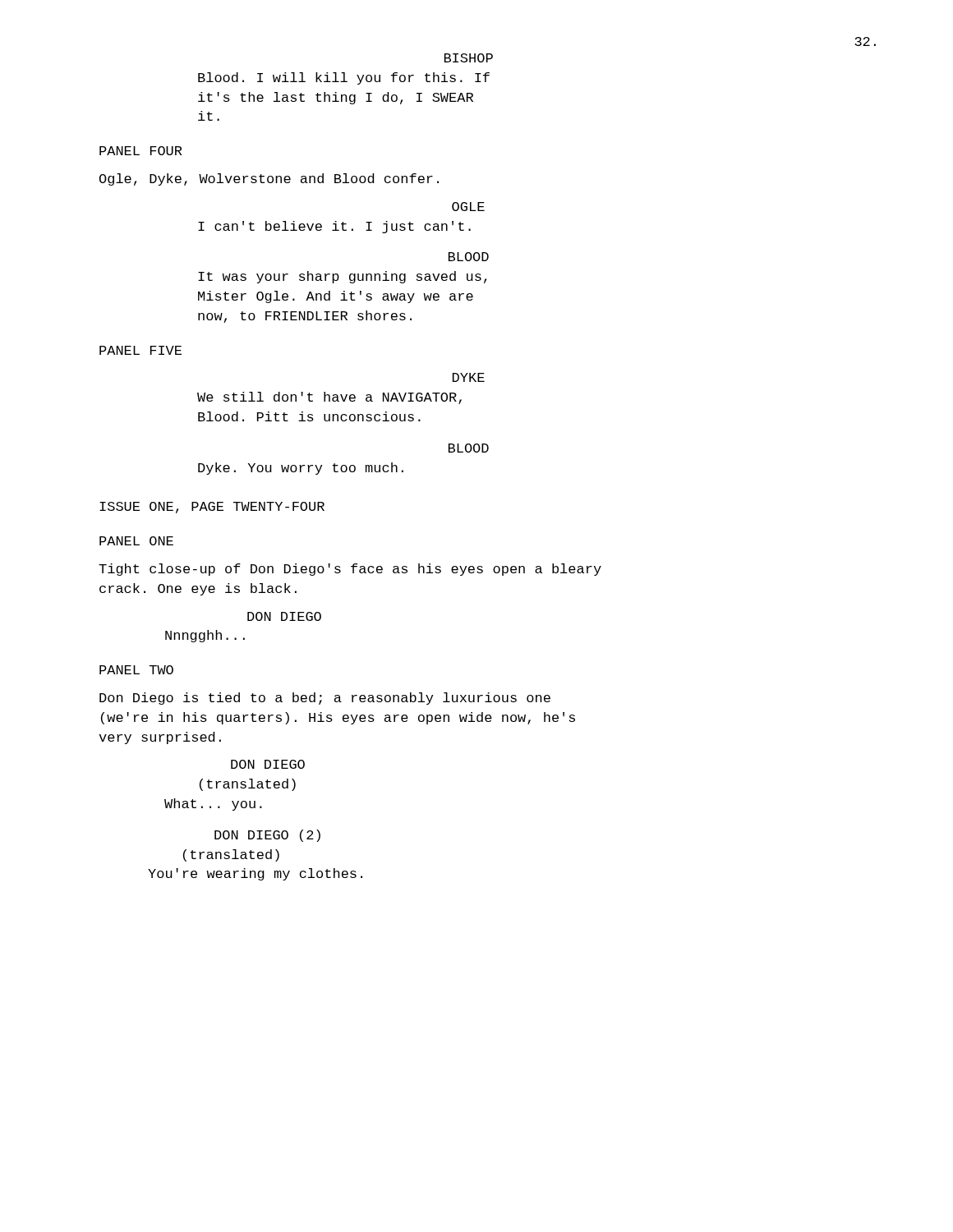Find "PANEL FIVE" on this page
The width and height of the screenshot is (953, 1232).
140,351
